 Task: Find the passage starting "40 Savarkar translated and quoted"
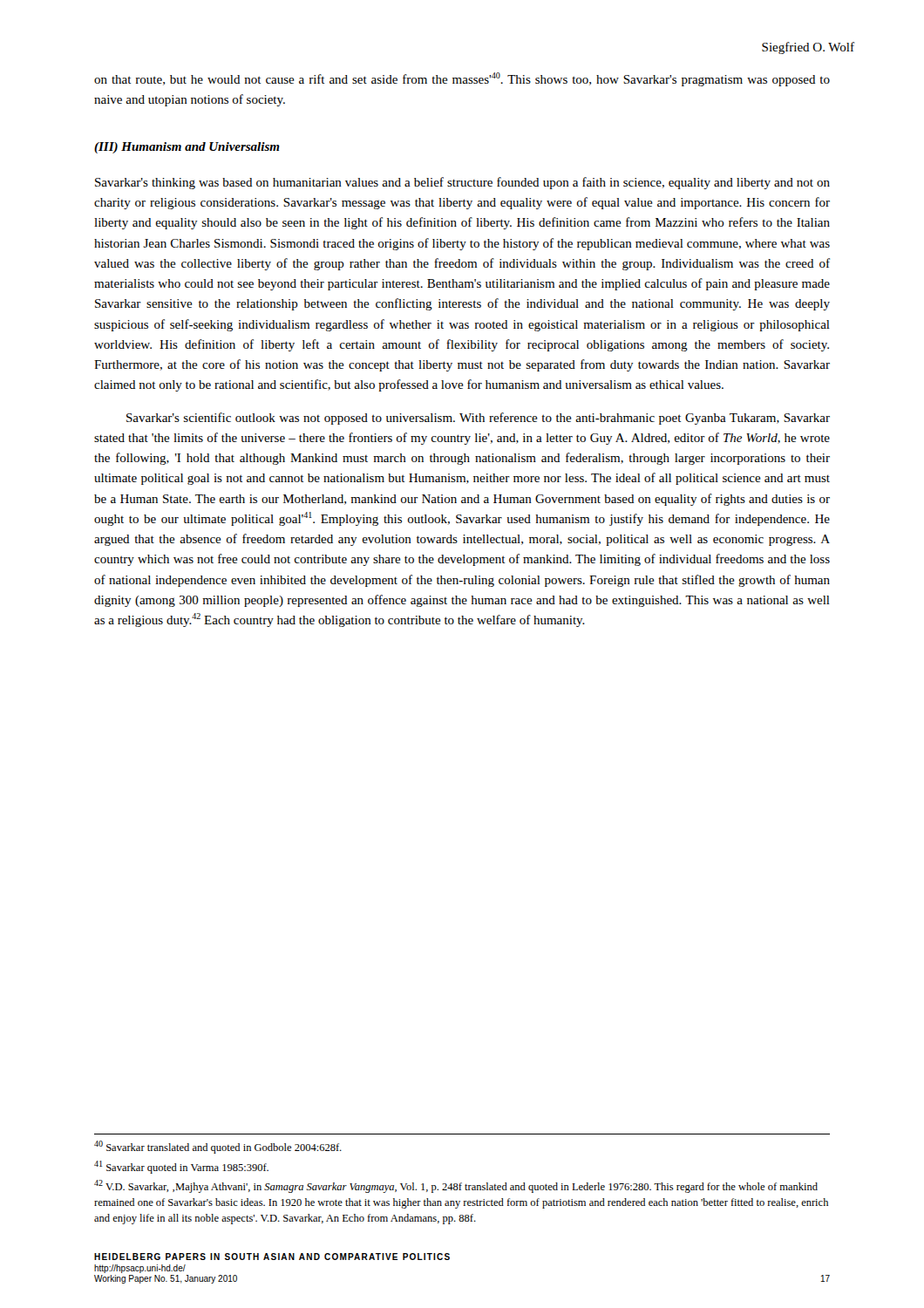[x=218, y=1147]
